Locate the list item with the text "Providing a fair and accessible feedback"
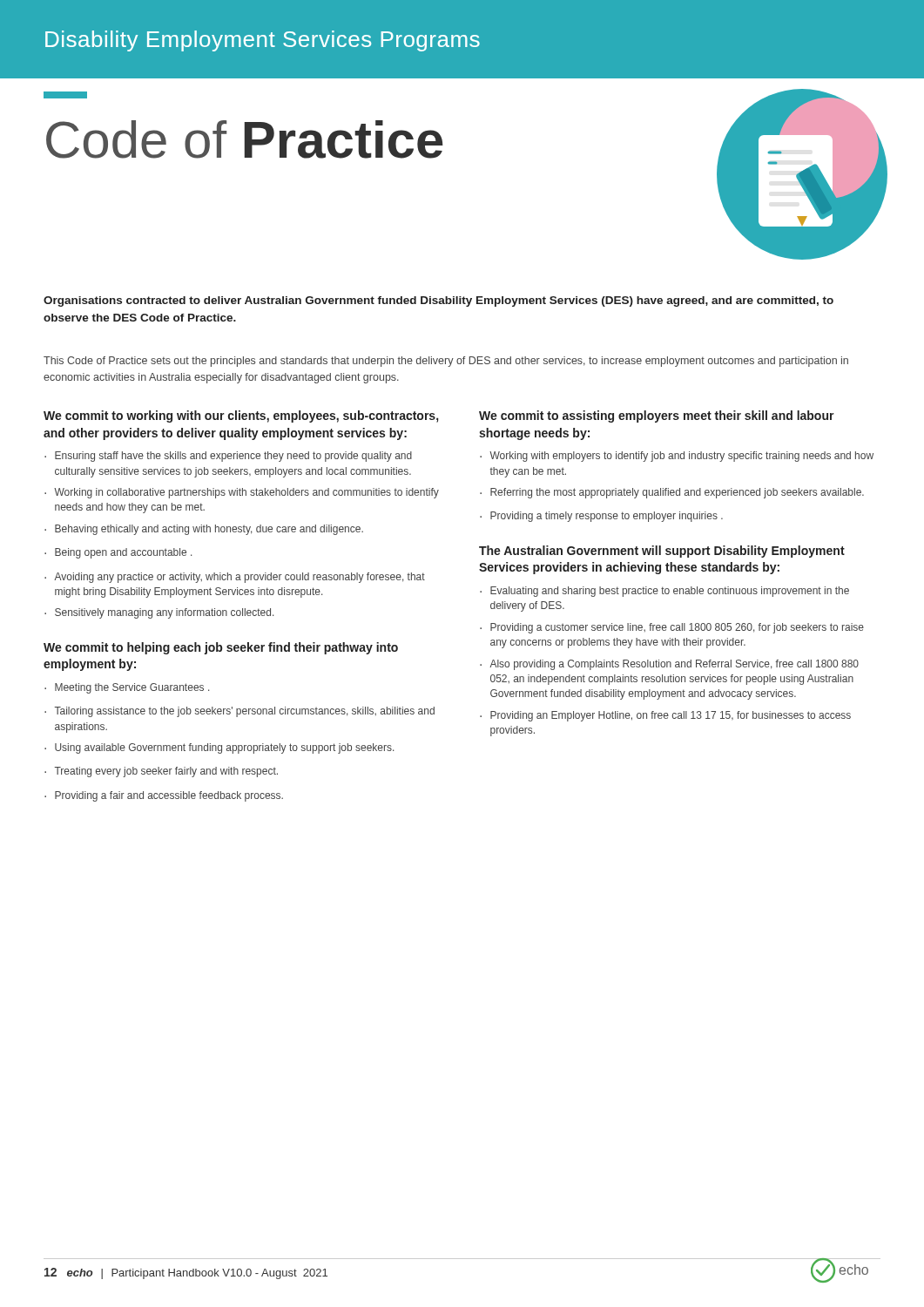The height and width of the screenshot is (1307, 924). click(169, 795)
